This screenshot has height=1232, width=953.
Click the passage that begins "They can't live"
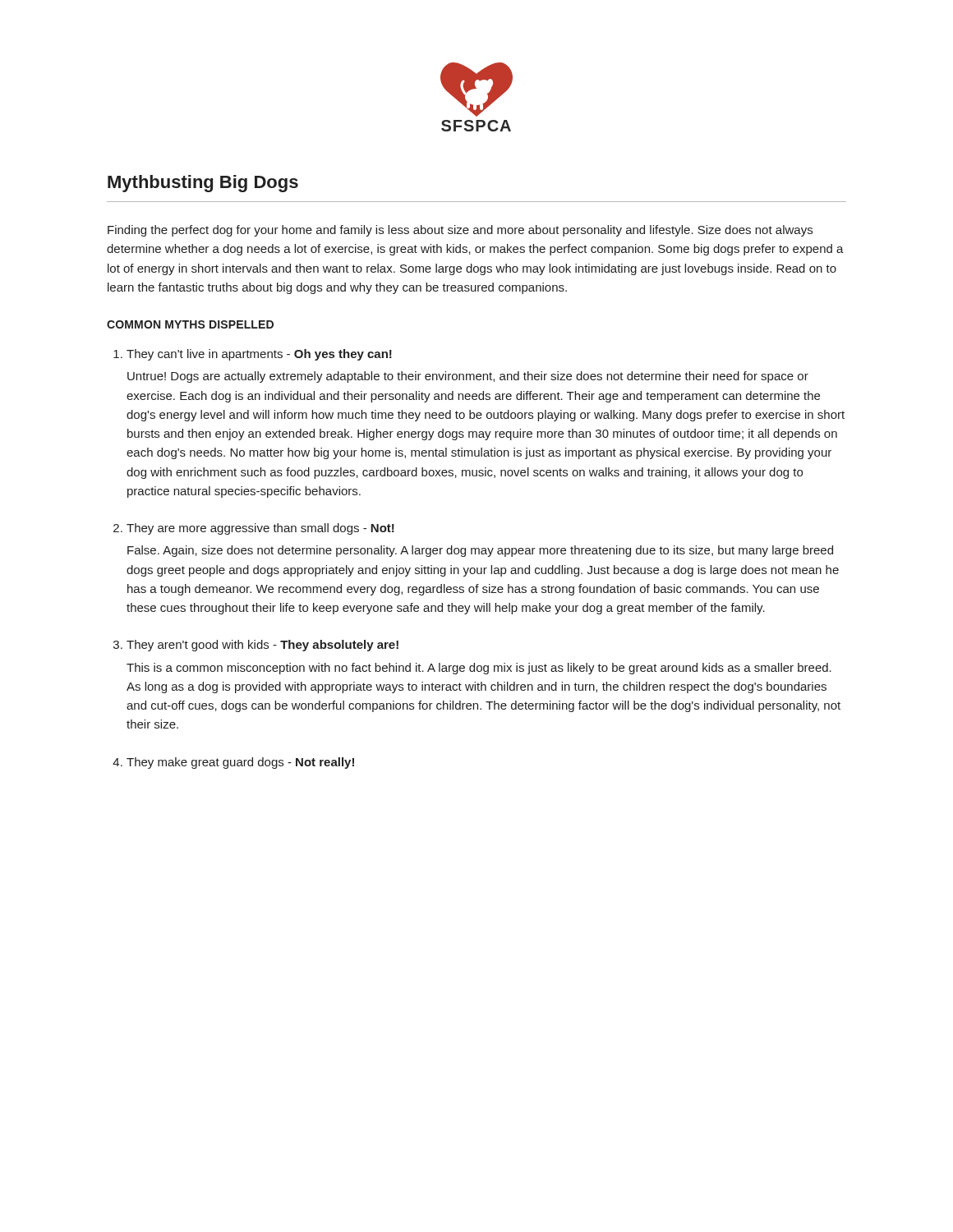[x=486, y=422]
